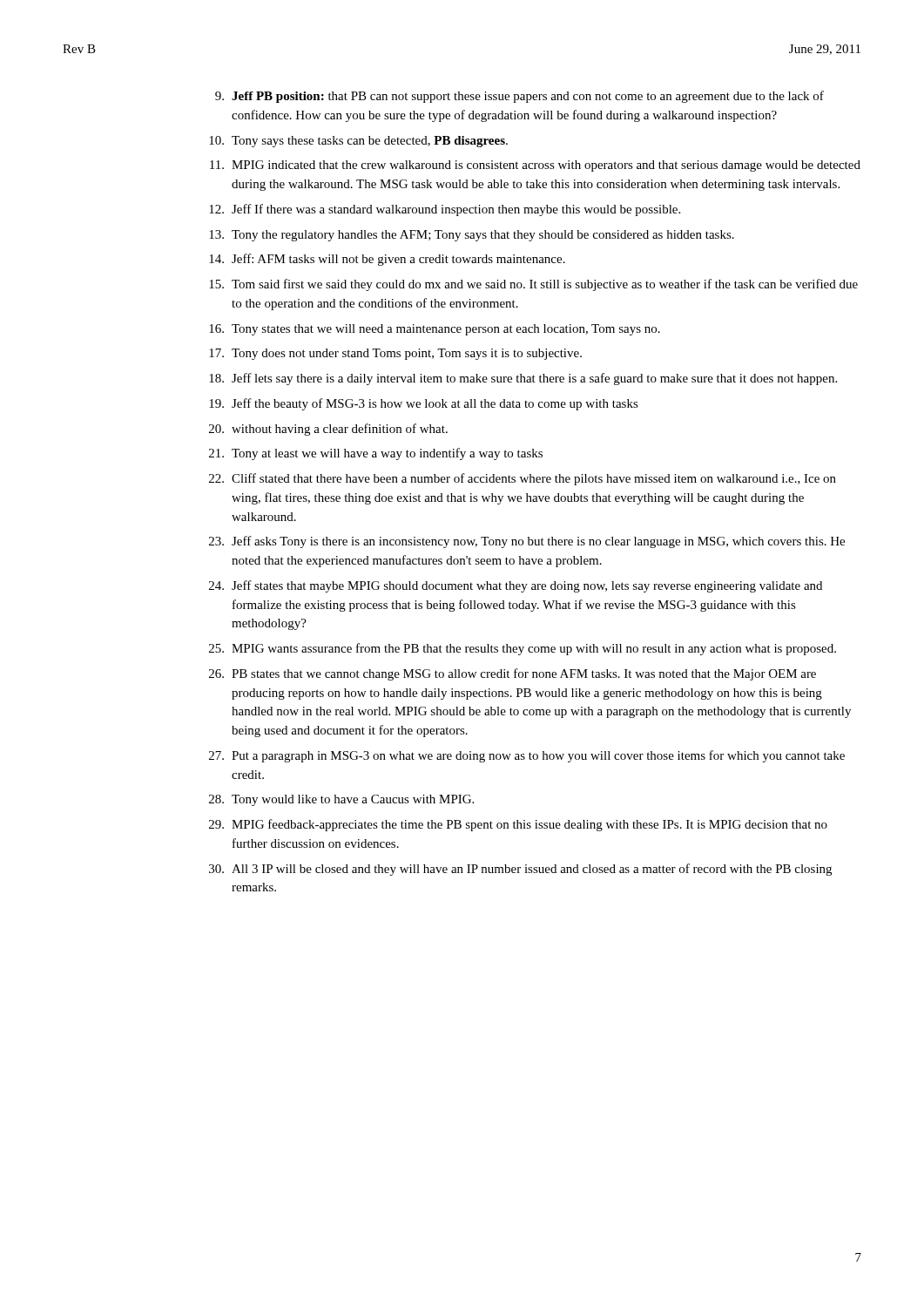Find the passage starting "16. Tony states that we will"
The width and height of the screenshot is (924, 1307).
[526, 329]
